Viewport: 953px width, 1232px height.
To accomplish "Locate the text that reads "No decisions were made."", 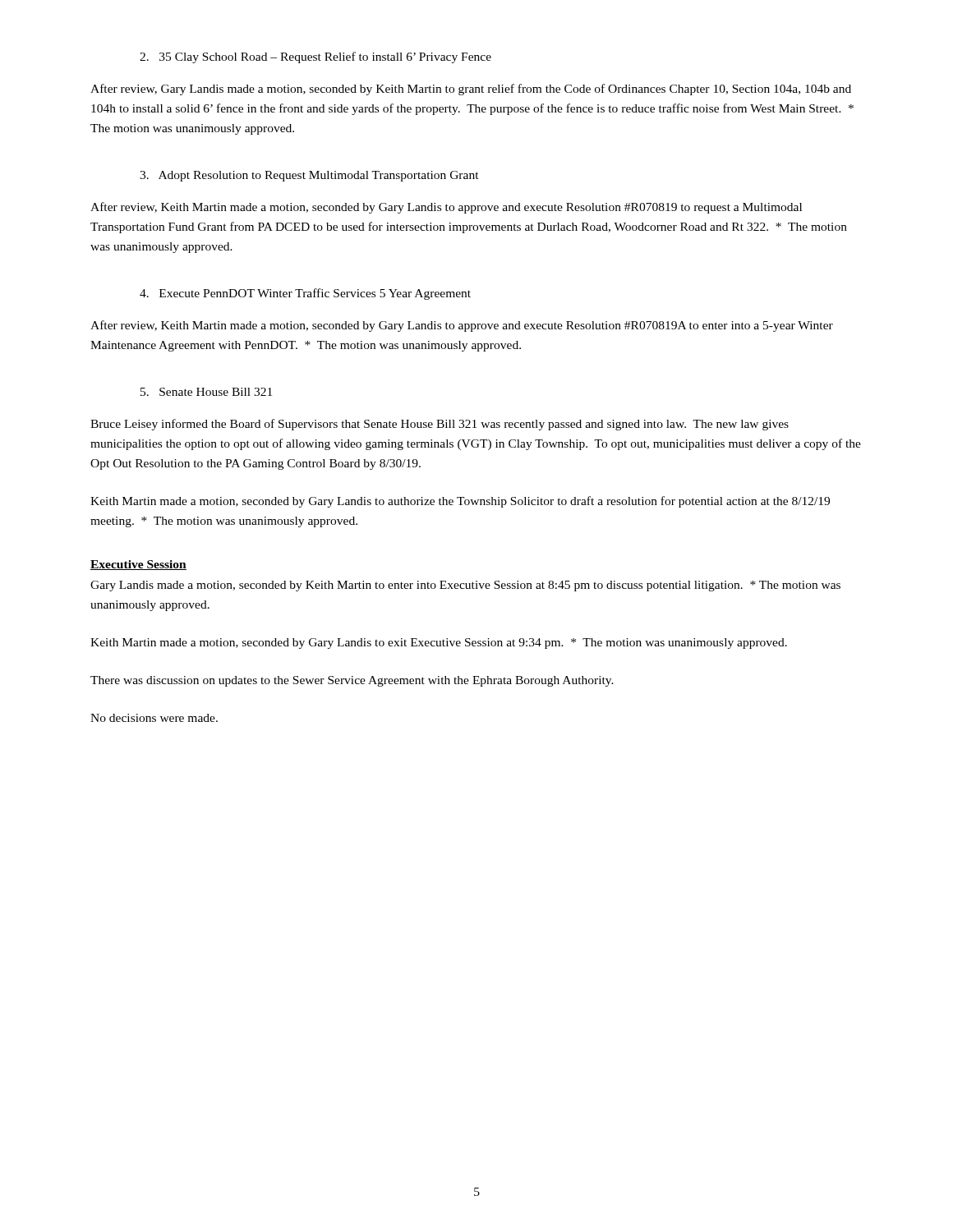I will pos(154,718).
